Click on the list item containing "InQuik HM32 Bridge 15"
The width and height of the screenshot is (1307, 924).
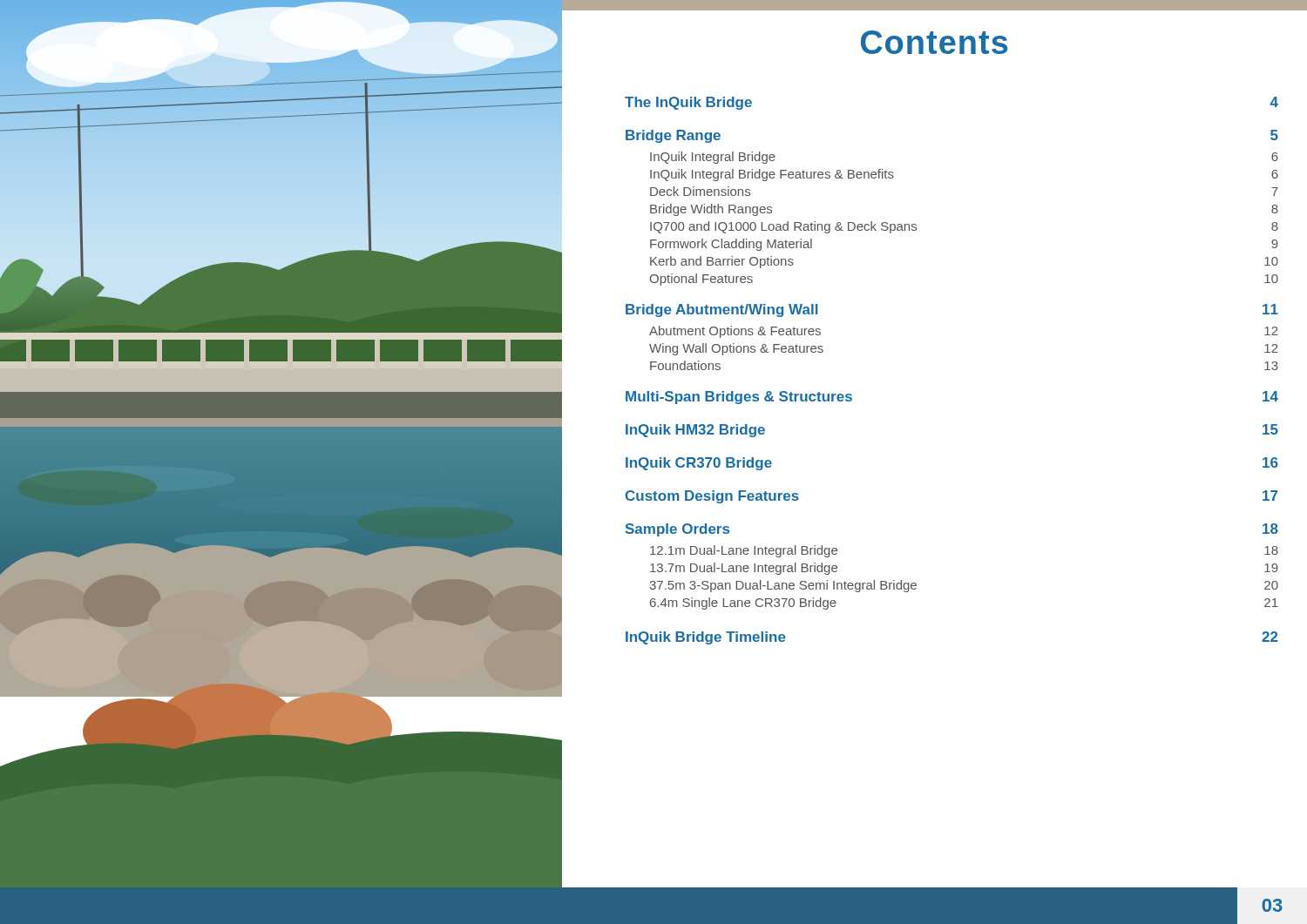point(691,431)
